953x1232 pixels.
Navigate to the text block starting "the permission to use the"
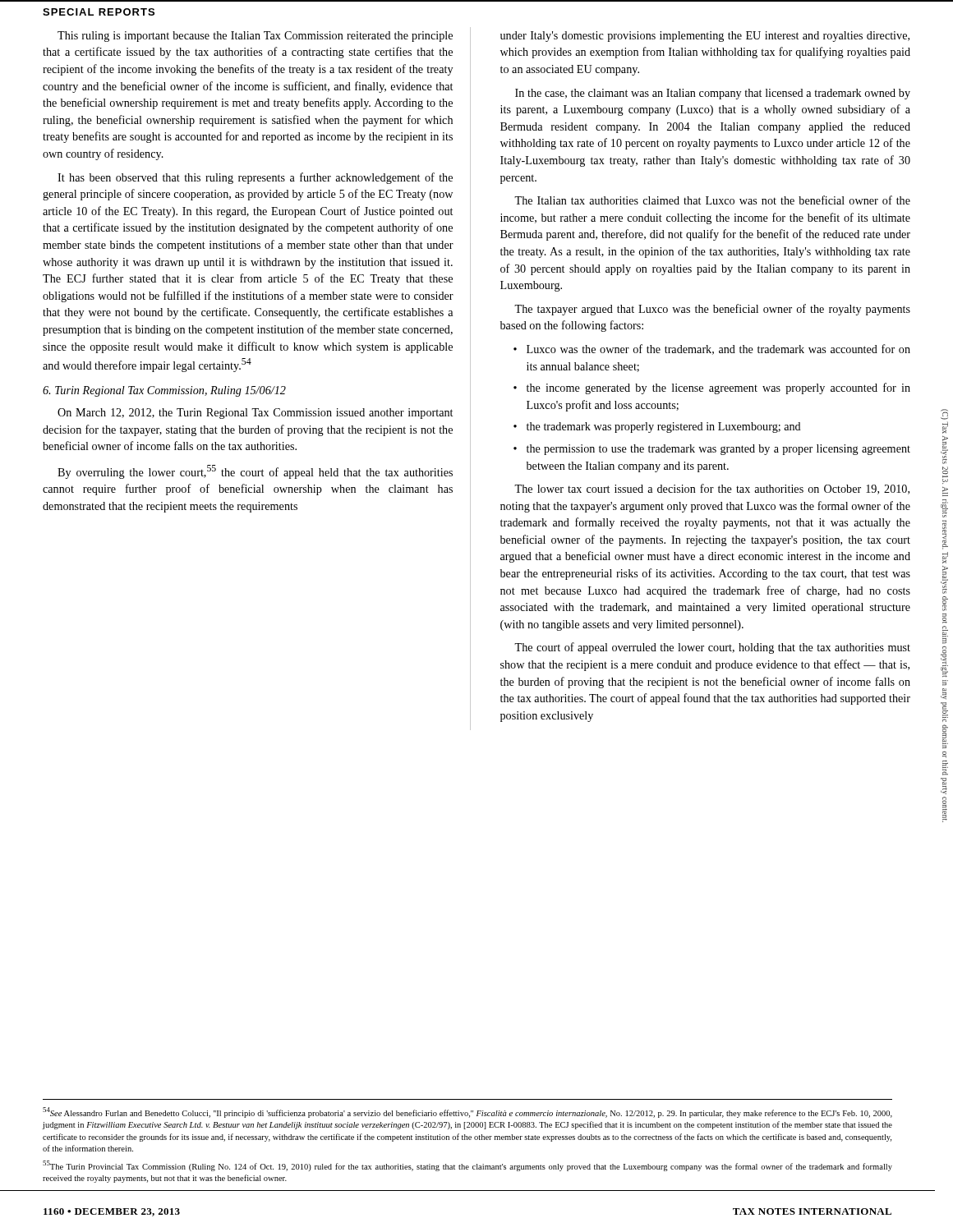click(x=718, y=457)
